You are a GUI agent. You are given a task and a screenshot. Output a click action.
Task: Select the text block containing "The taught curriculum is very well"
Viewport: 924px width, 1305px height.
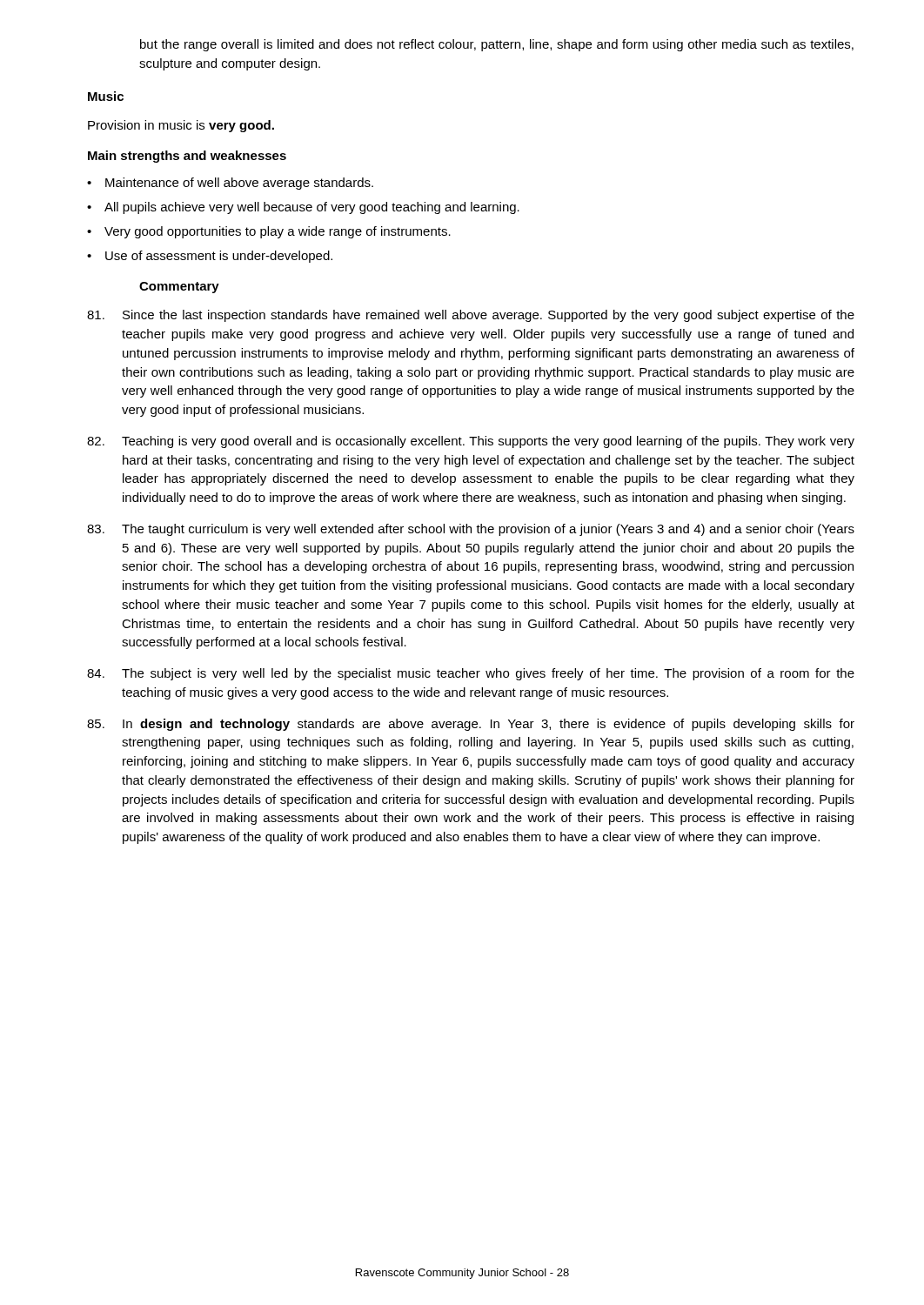pos(471,585)
